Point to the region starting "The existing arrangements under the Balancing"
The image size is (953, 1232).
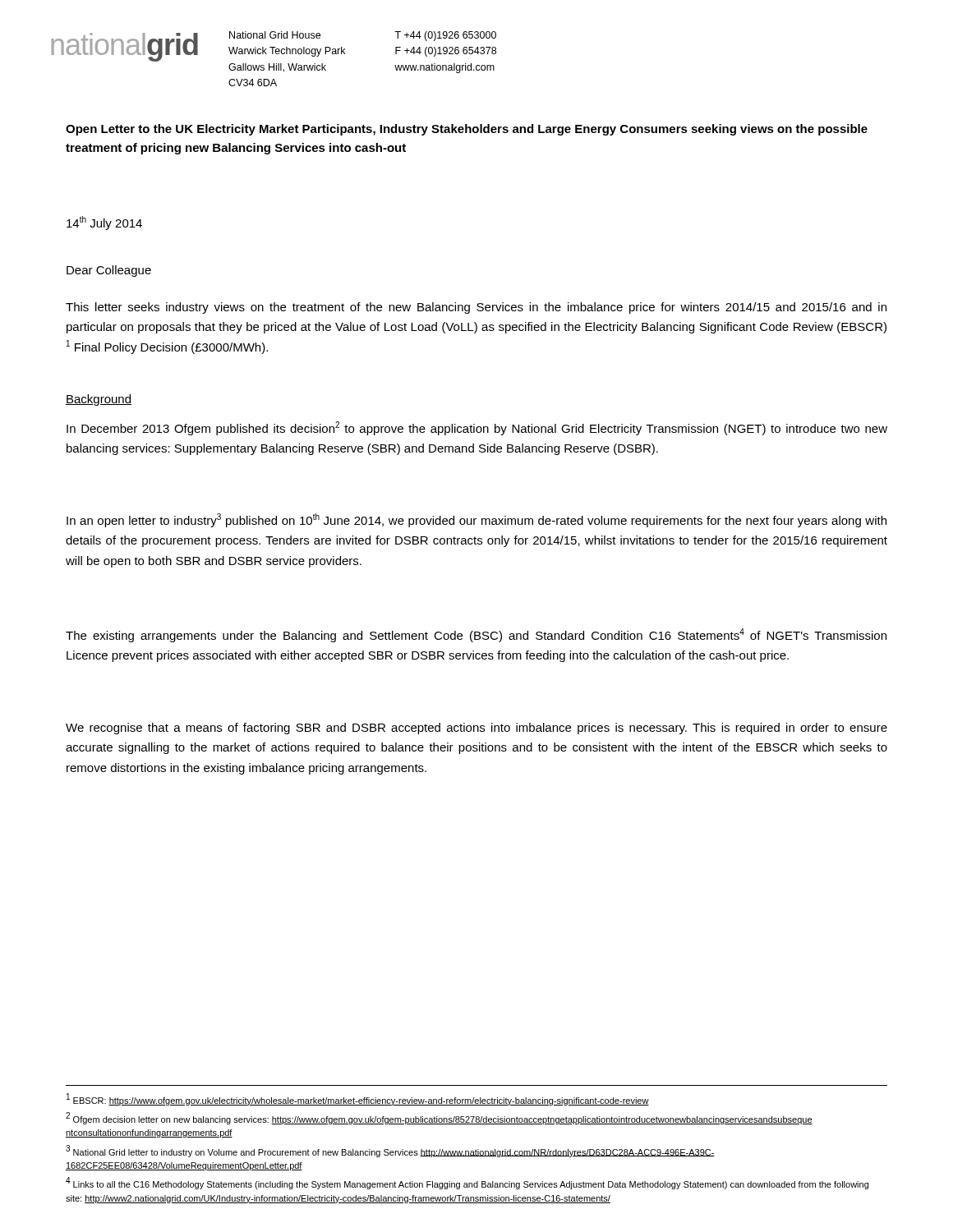[x=476, y=645]
